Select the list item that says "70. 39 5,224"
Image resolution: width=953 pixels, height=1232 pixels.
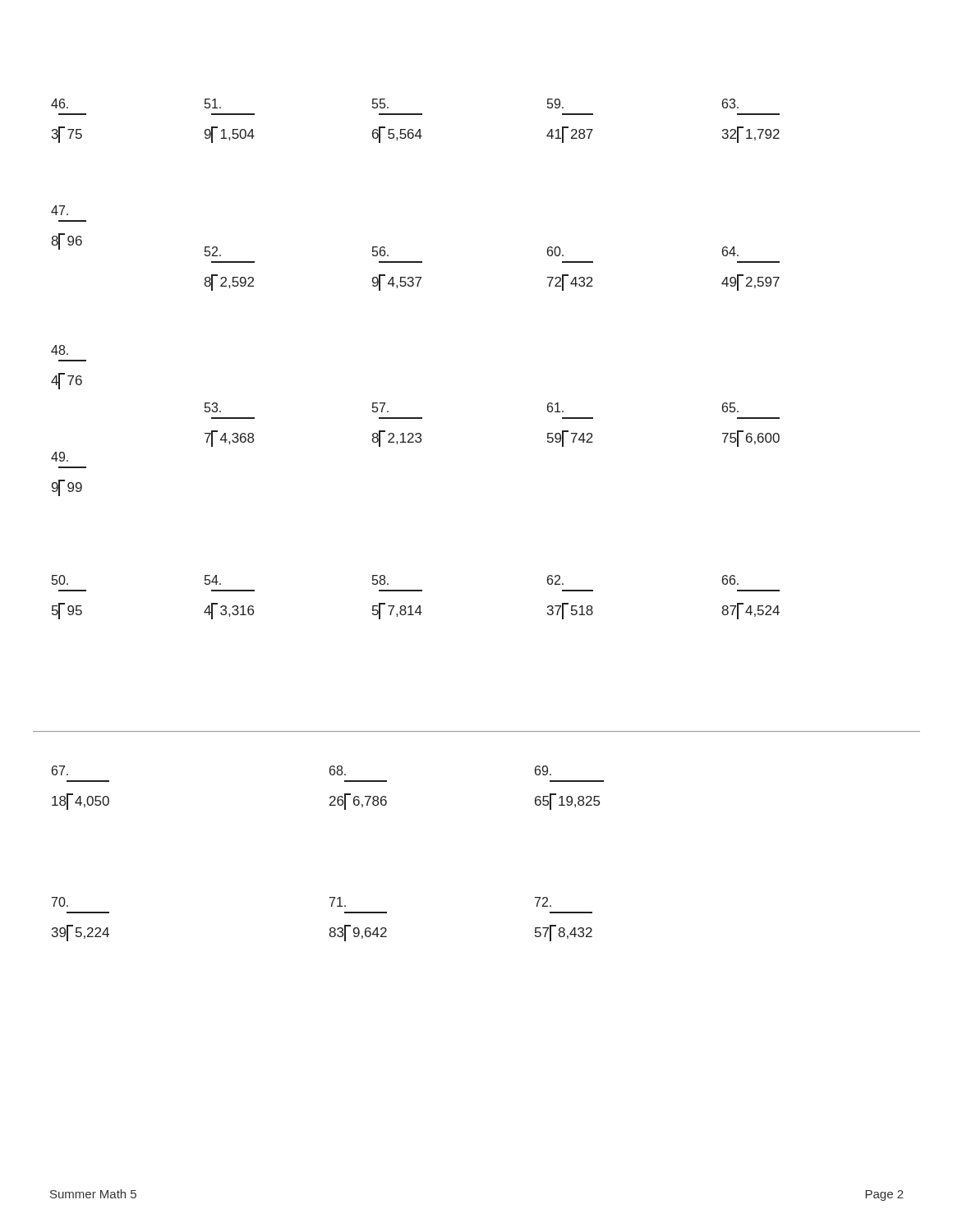pos(80,918)
